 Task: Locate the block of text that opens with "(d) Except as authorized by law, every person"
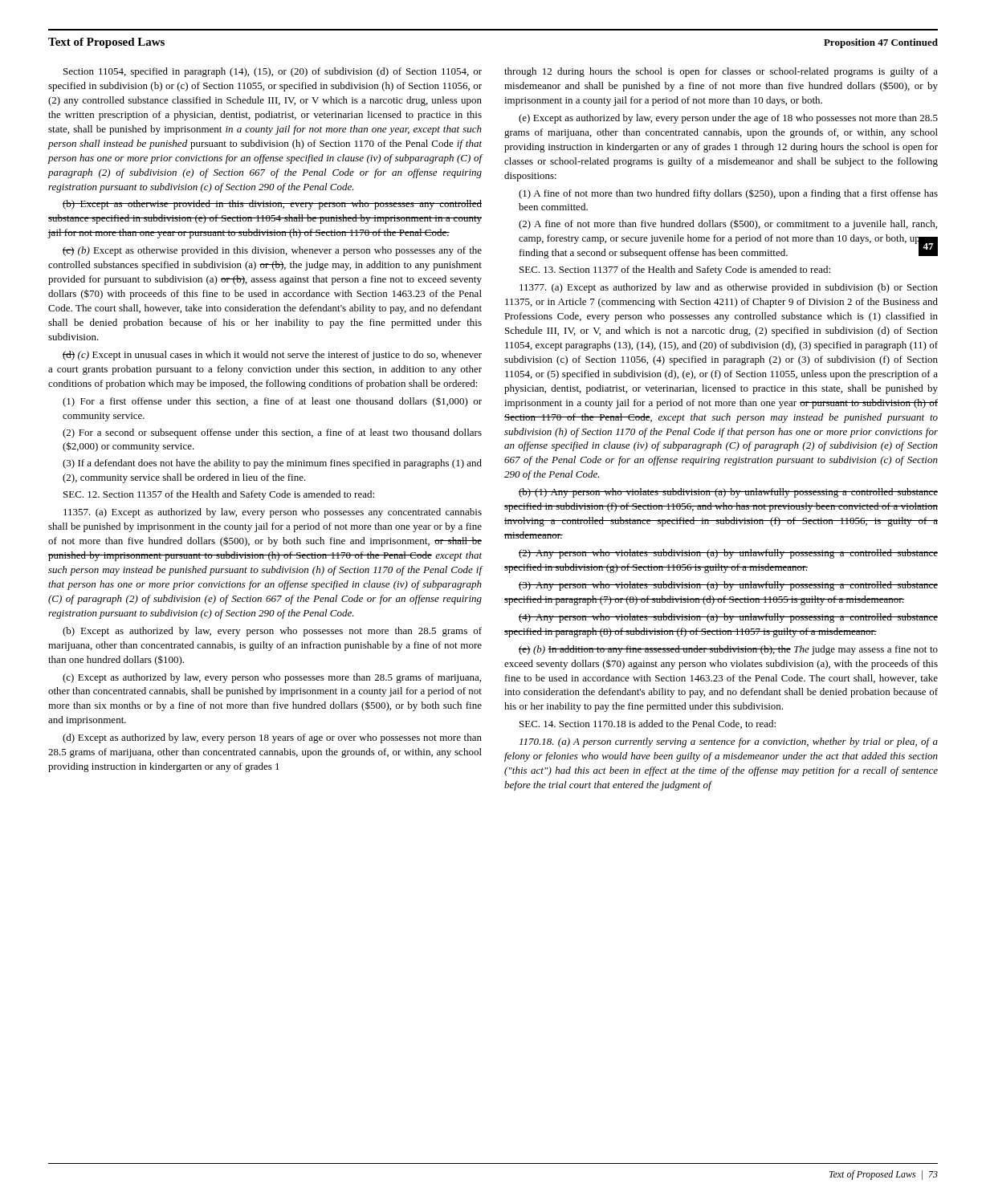(265, 752)
